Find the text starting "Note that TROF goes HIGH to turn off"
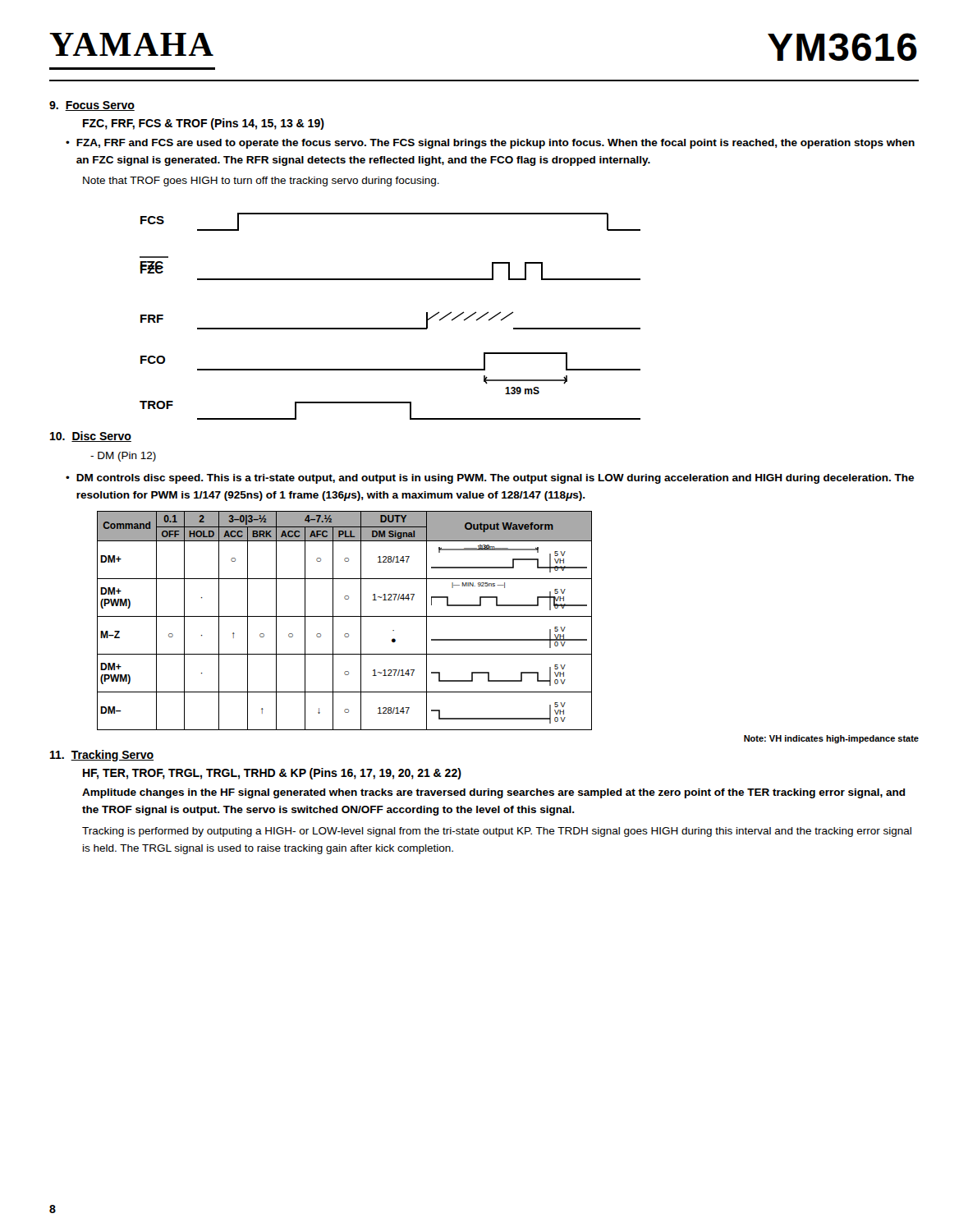This screenshot has width=968, height=1232. 261,180
